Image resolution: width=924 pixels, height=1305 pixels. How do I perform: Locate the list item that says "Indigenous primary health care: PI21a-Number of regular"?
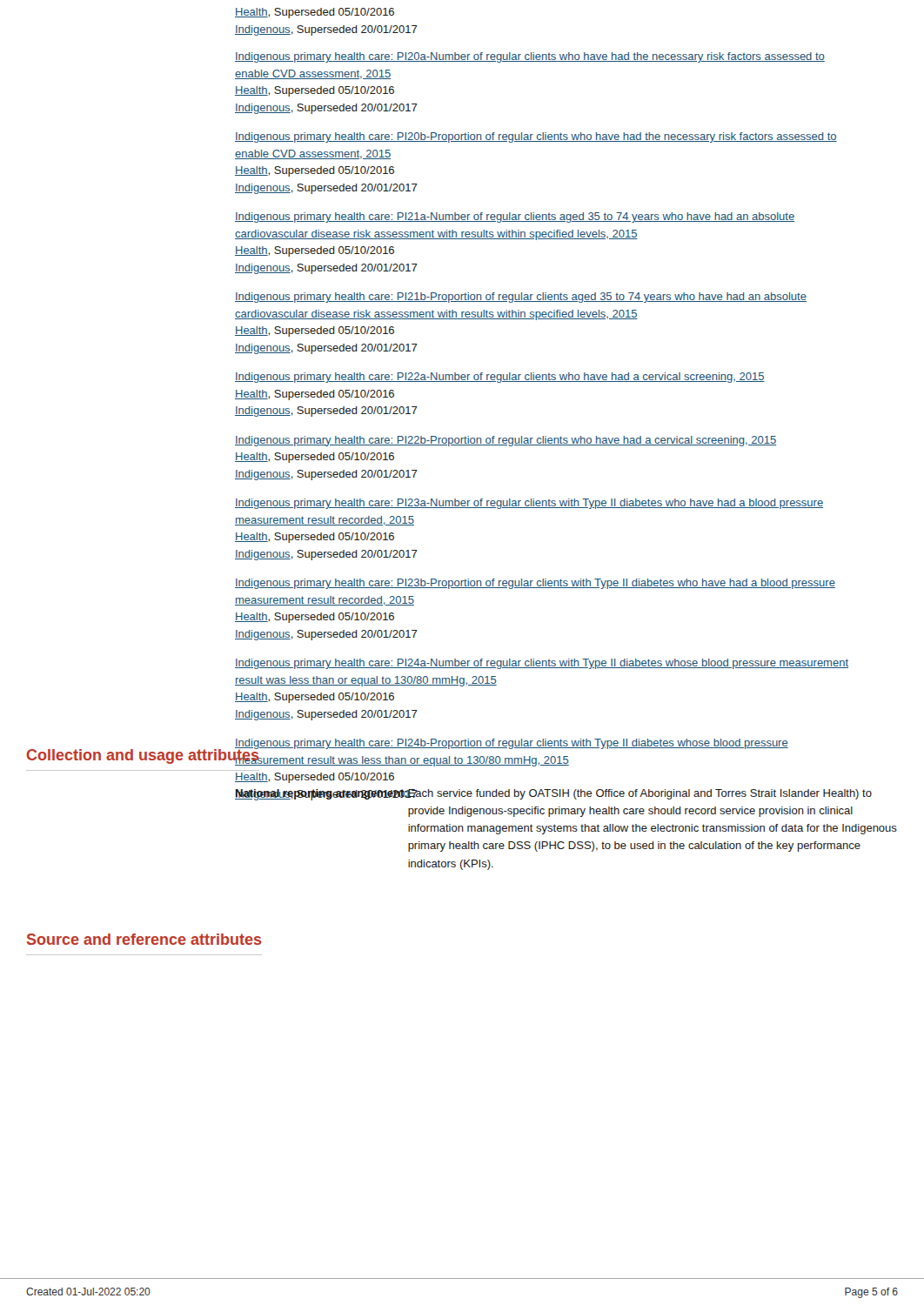(546, 242)
